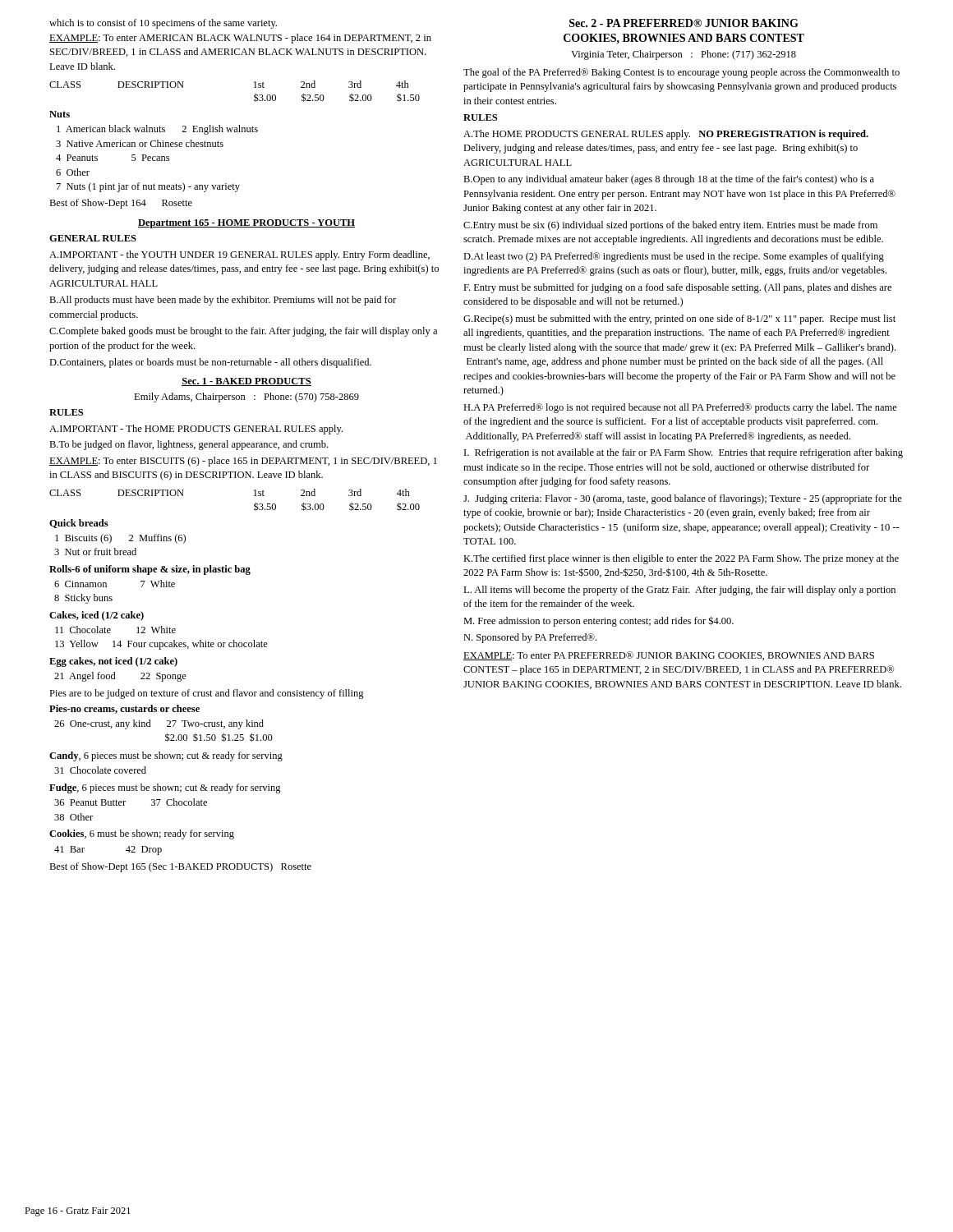Locate the block of text that opens with "Emily Adams, Chairperson :"
Viewport: 953px width, 1232px height.
(246, 396)
